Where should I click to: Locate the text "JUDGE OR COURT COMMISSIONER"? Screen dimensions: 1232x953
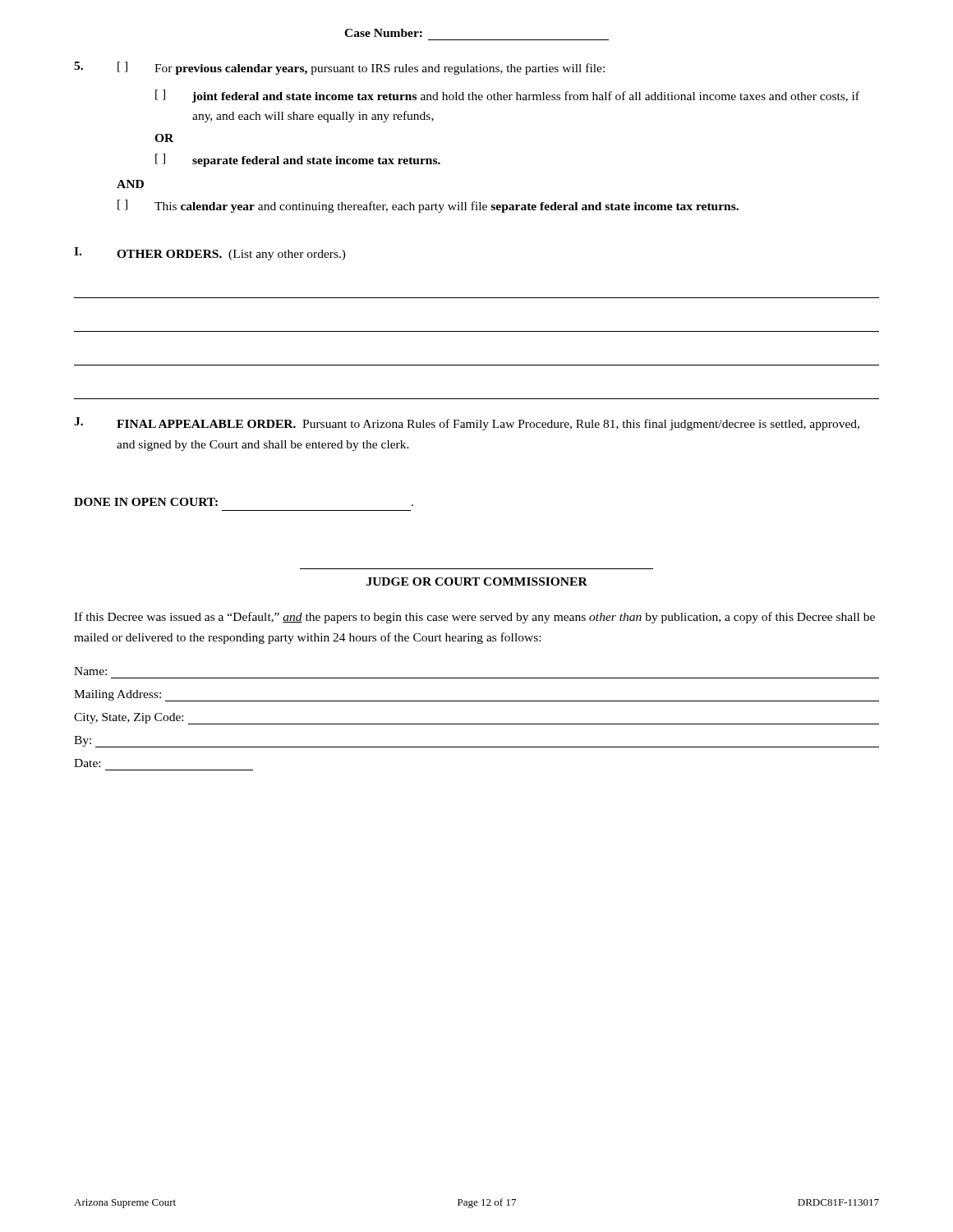point(476,571)
